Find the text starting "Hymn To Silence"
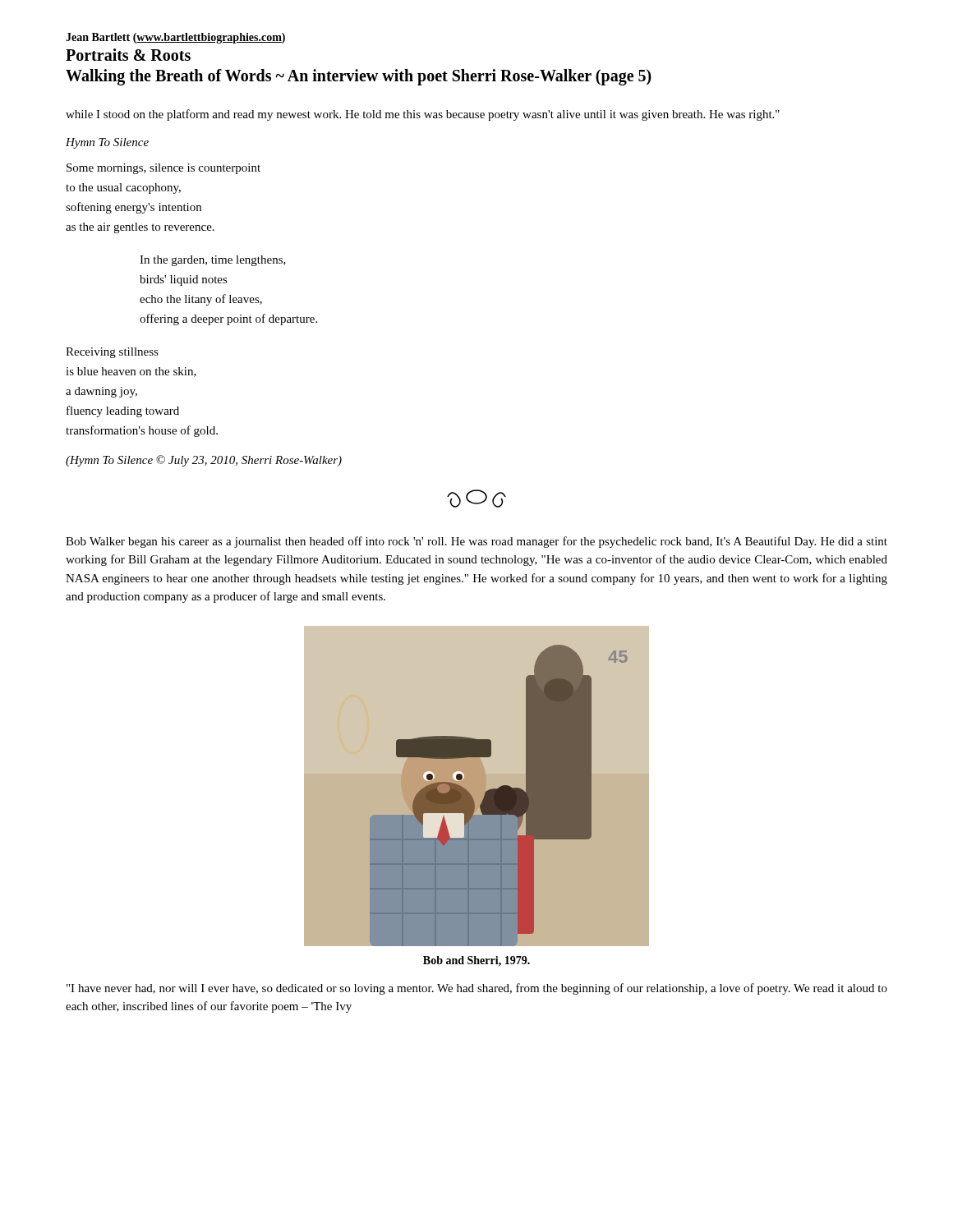Viewport: 953px width, 1232px height. point(107,142)
